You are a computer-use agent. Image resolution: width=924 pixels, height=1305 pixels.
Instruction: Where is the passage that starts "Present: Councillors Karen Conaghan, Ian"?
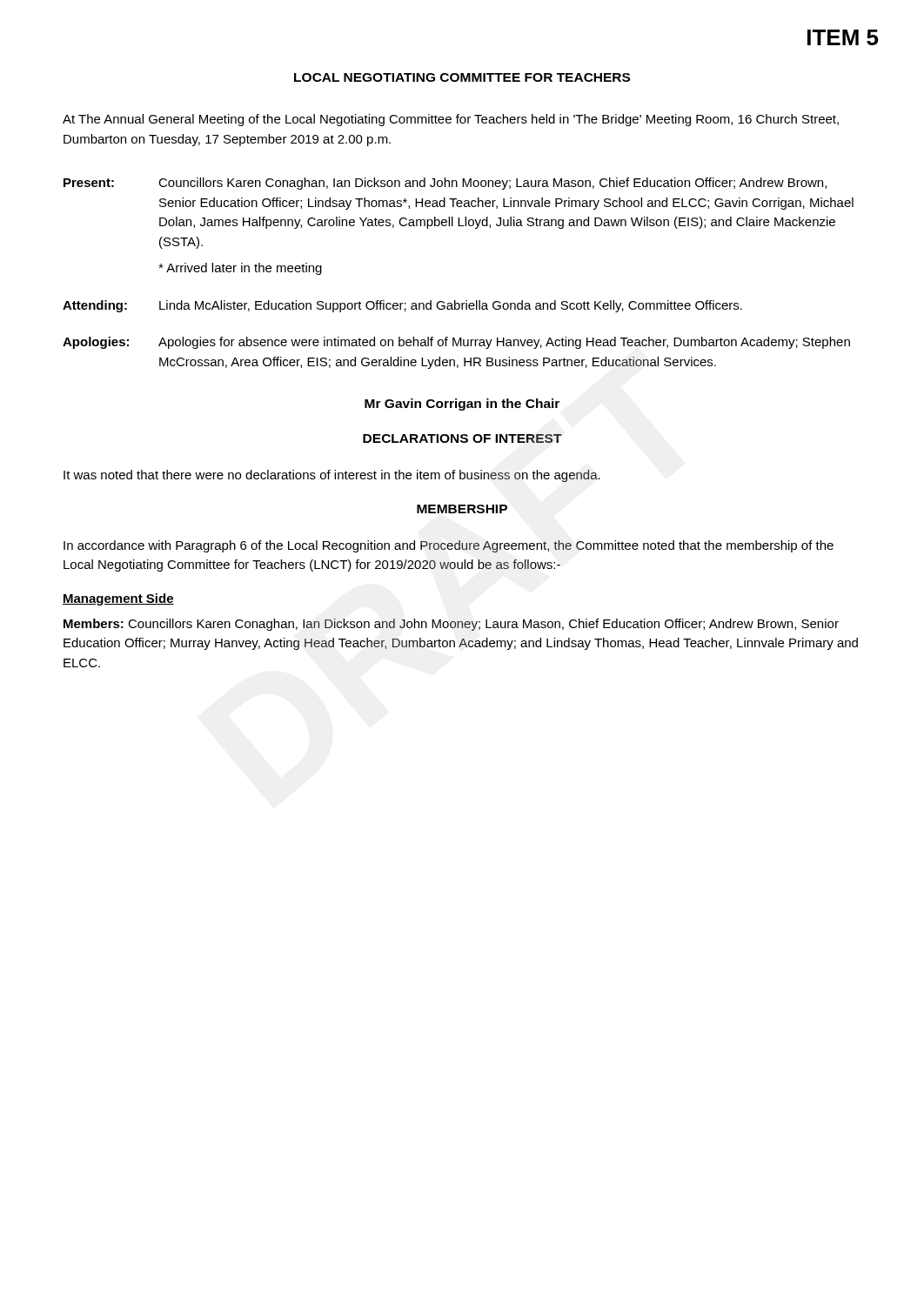pos(462,226)
